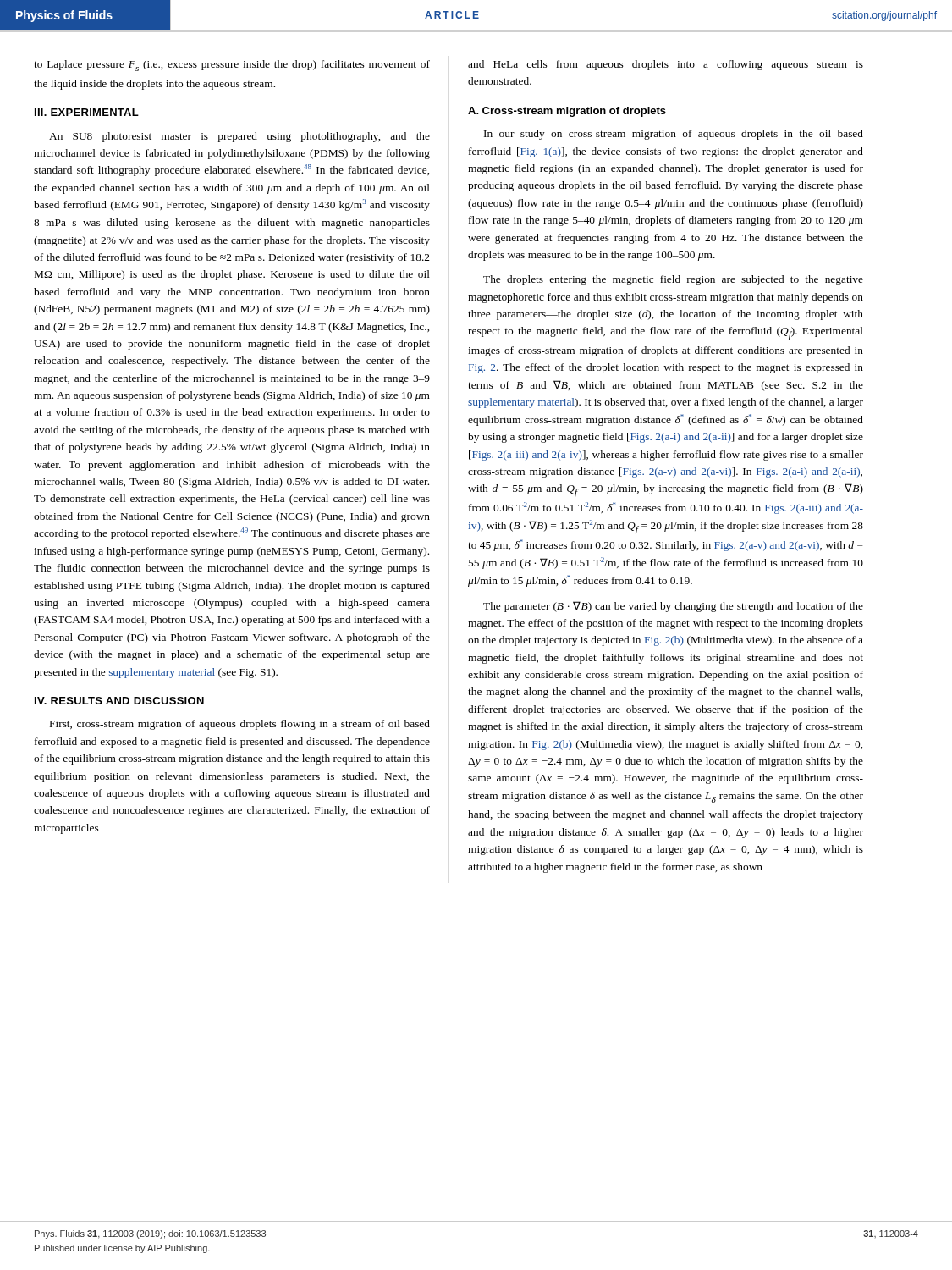Click on the text starting "IV. RESULTS AND DISCUSSION"
This screenshot has width=952, height=1270.
[119, 701]
